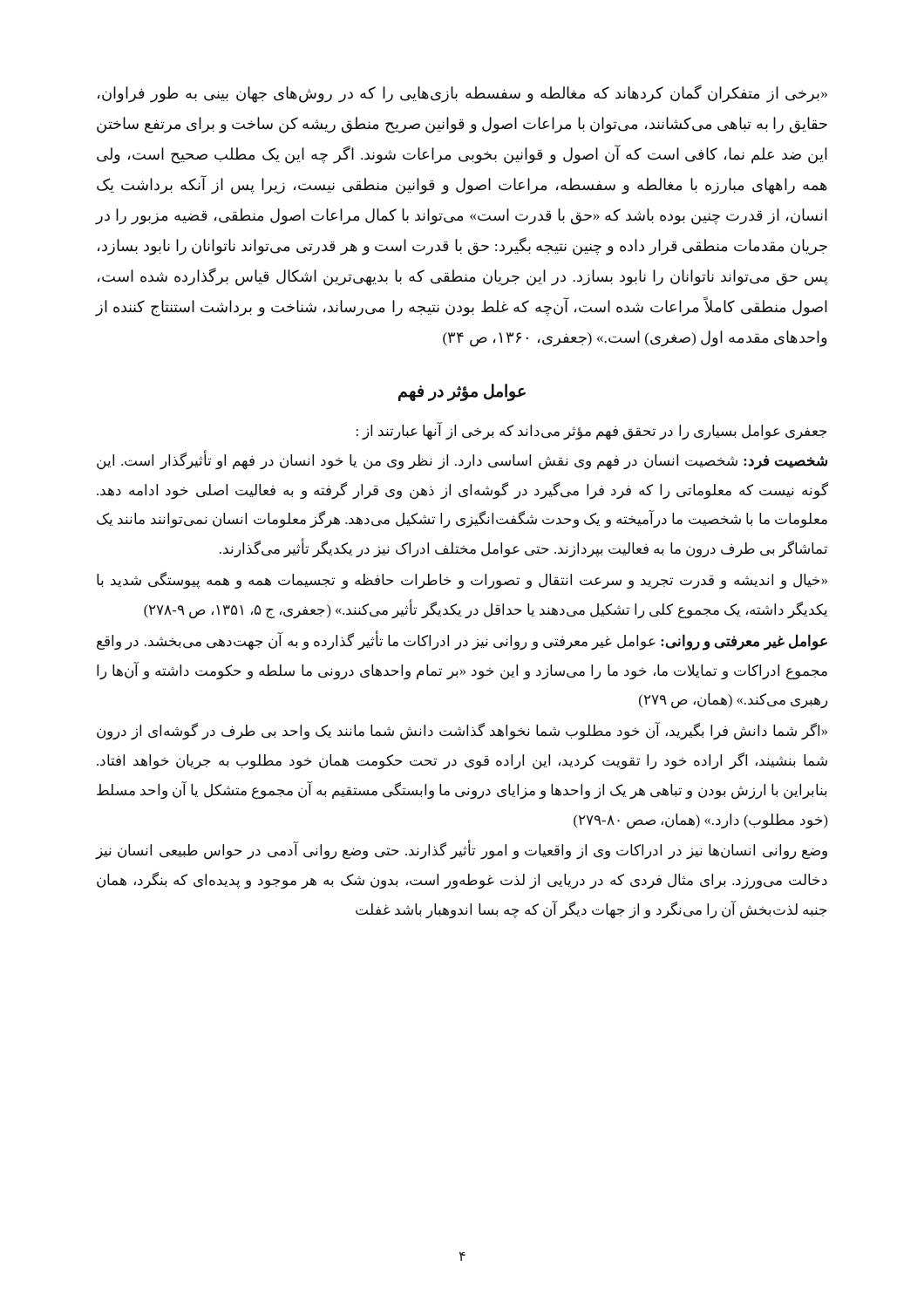
Task: Find the passage starting "«اگر شما دانش فرا بگیرید، آن خود"
Action: click(x=462, y=776)
